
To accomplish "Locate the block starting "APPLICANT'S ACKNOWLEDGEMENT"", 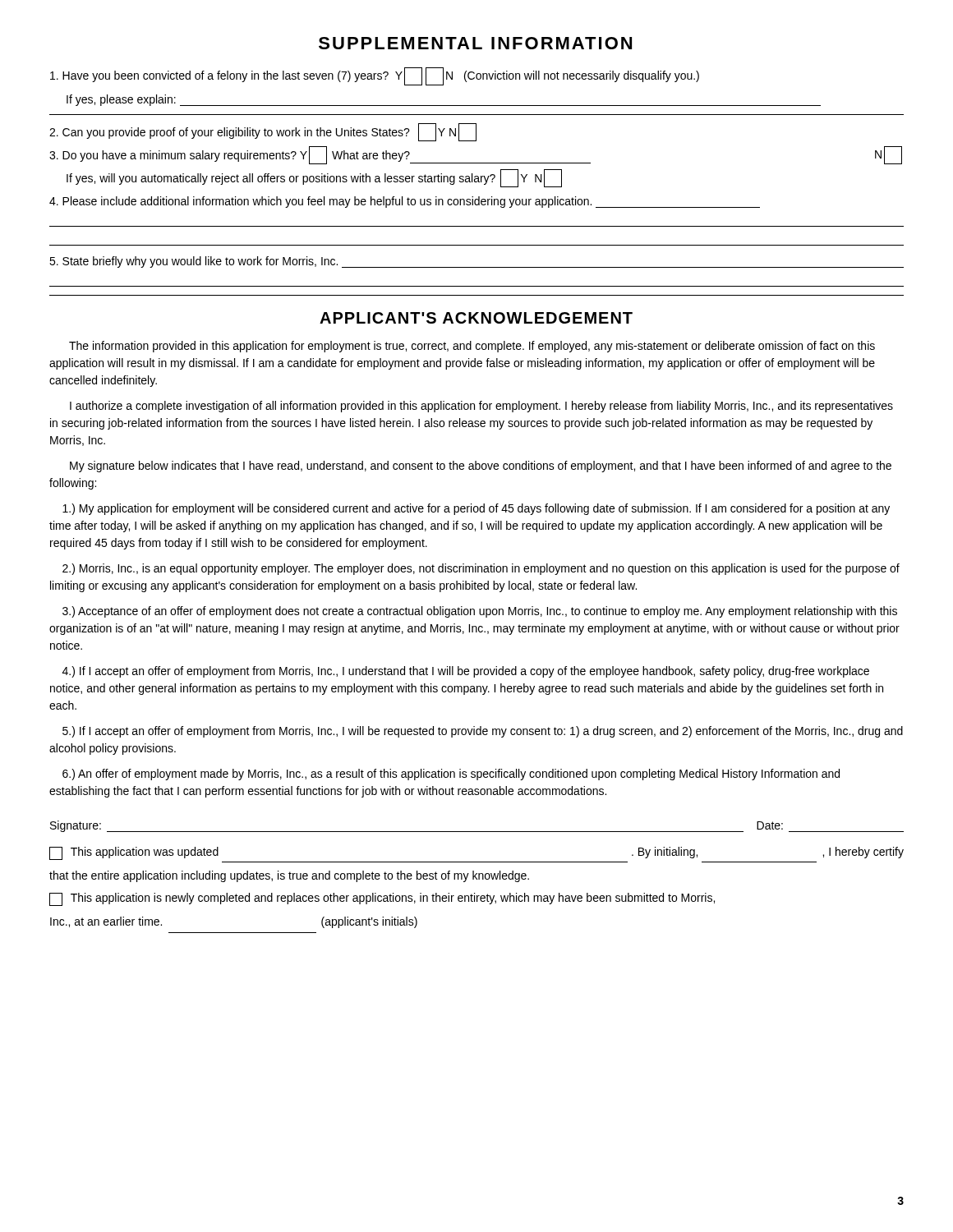I will pyautogui.click(x=476, y=318).
